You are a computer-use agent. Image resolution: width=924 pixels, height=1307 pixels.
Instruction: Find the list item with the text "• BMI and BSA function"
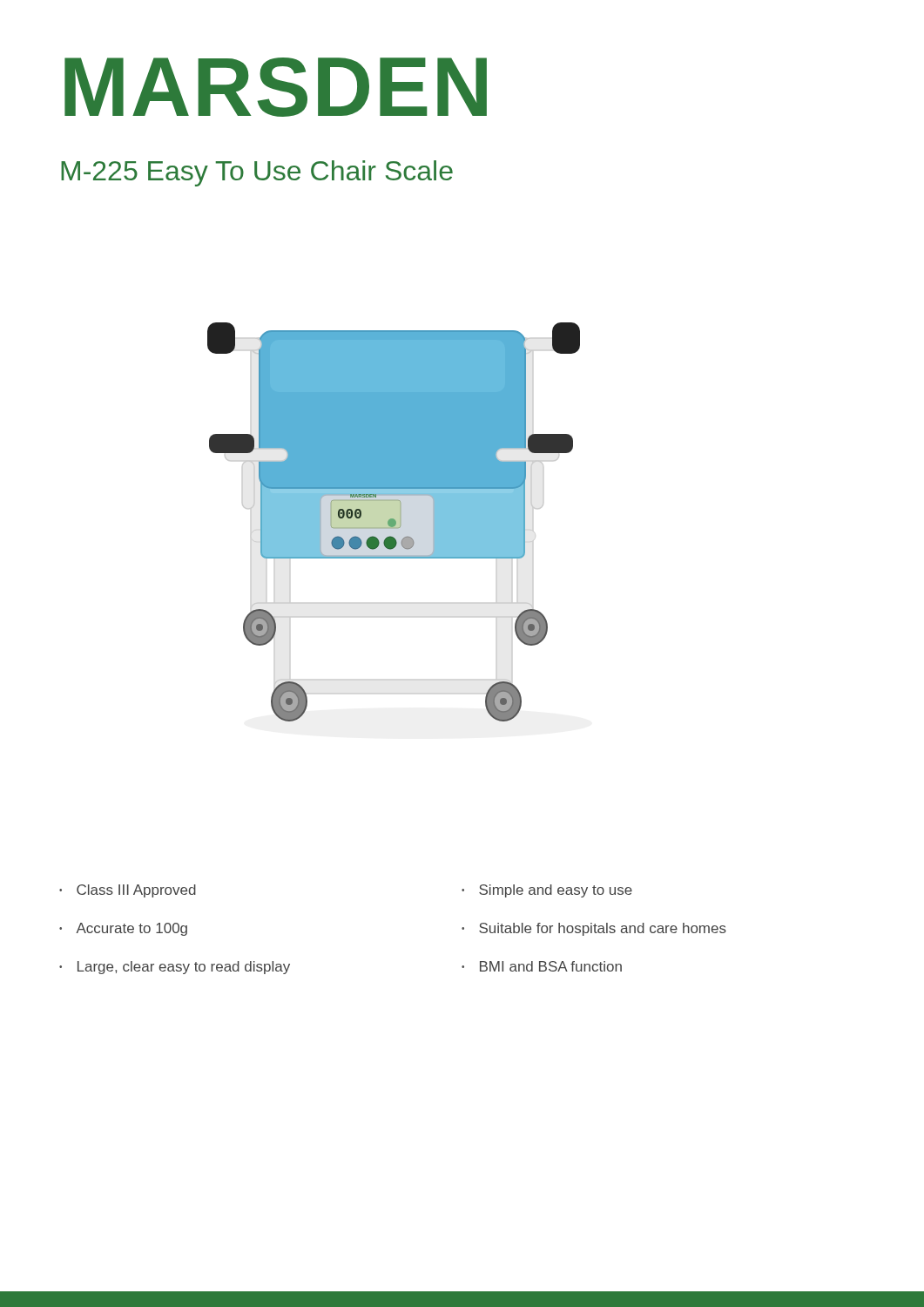coord(542,967)
